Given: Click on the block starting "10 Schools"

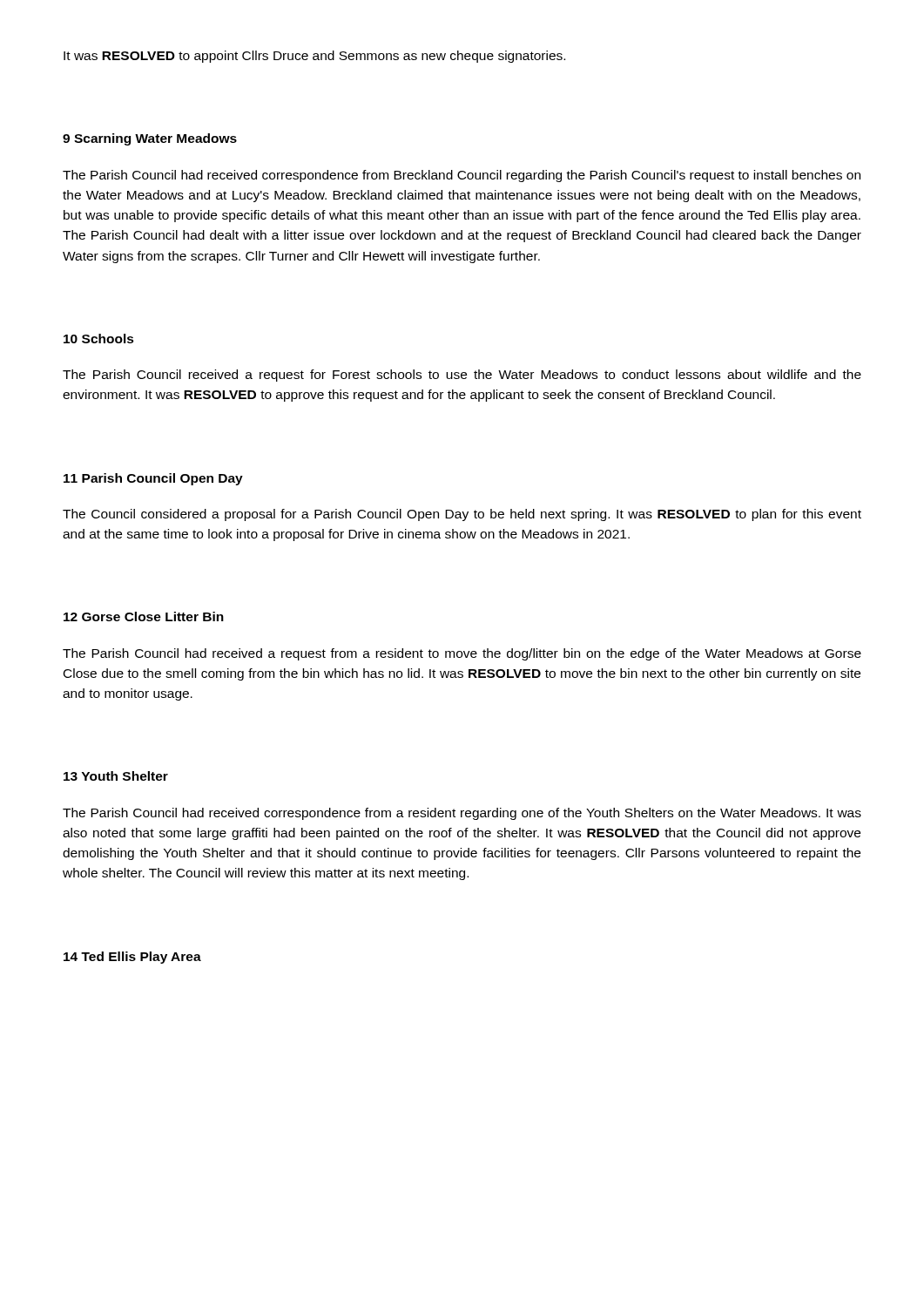Looking at the screenshot, I should (99, 339).
